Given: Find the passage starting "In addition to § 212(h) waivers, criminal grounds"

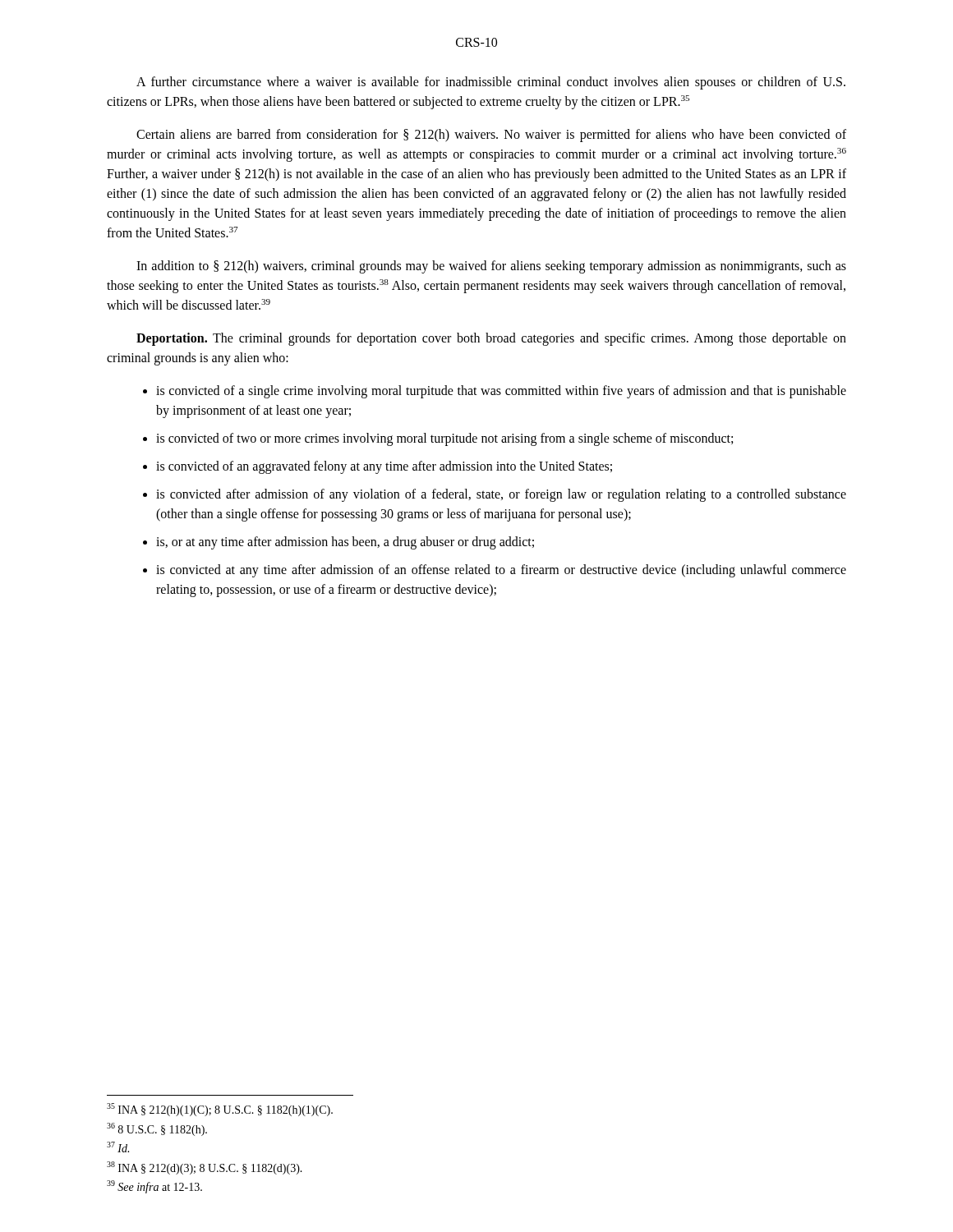Looking at the screenshot, I should [476, 285].
